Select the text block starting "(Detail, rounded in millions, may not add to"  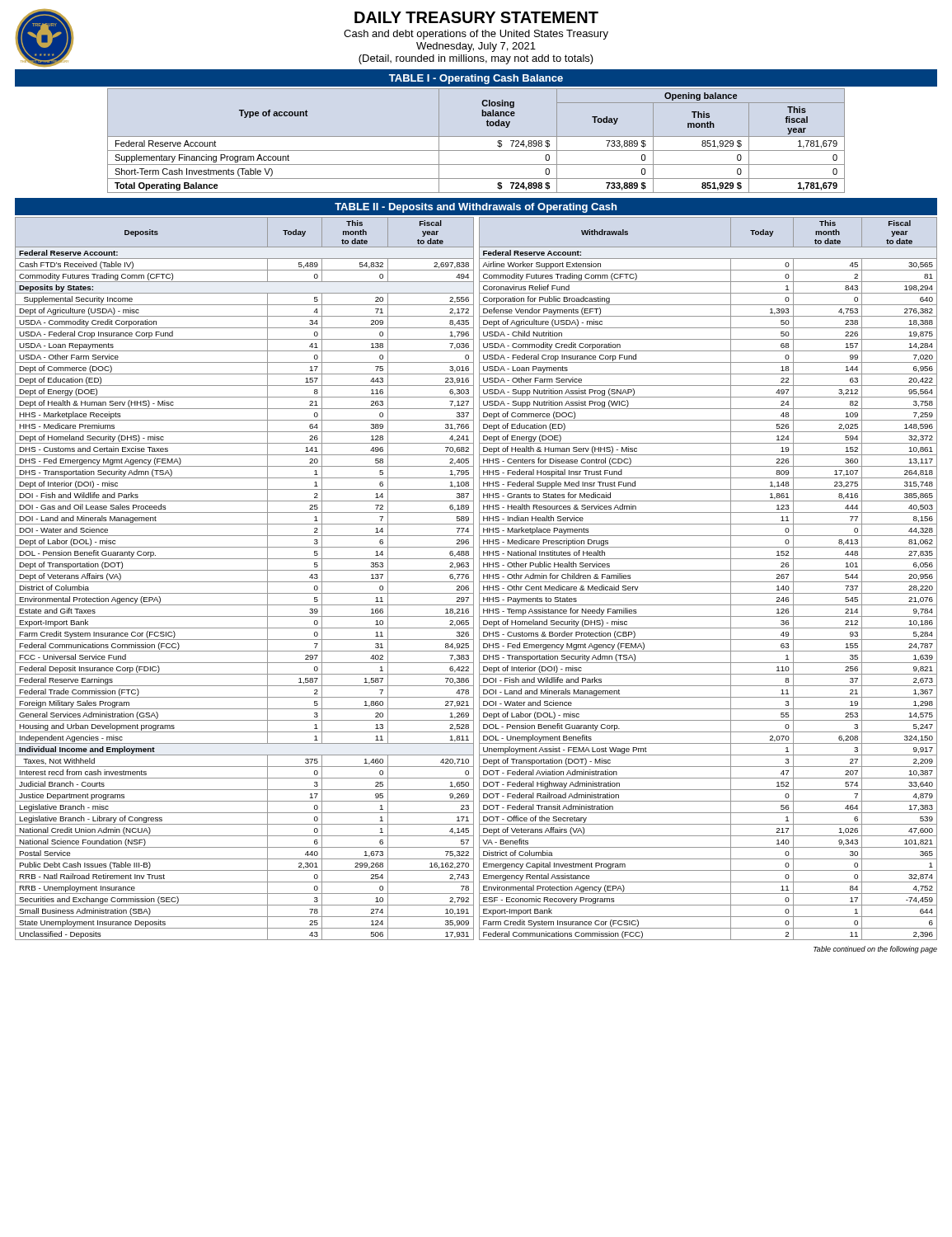476,58
